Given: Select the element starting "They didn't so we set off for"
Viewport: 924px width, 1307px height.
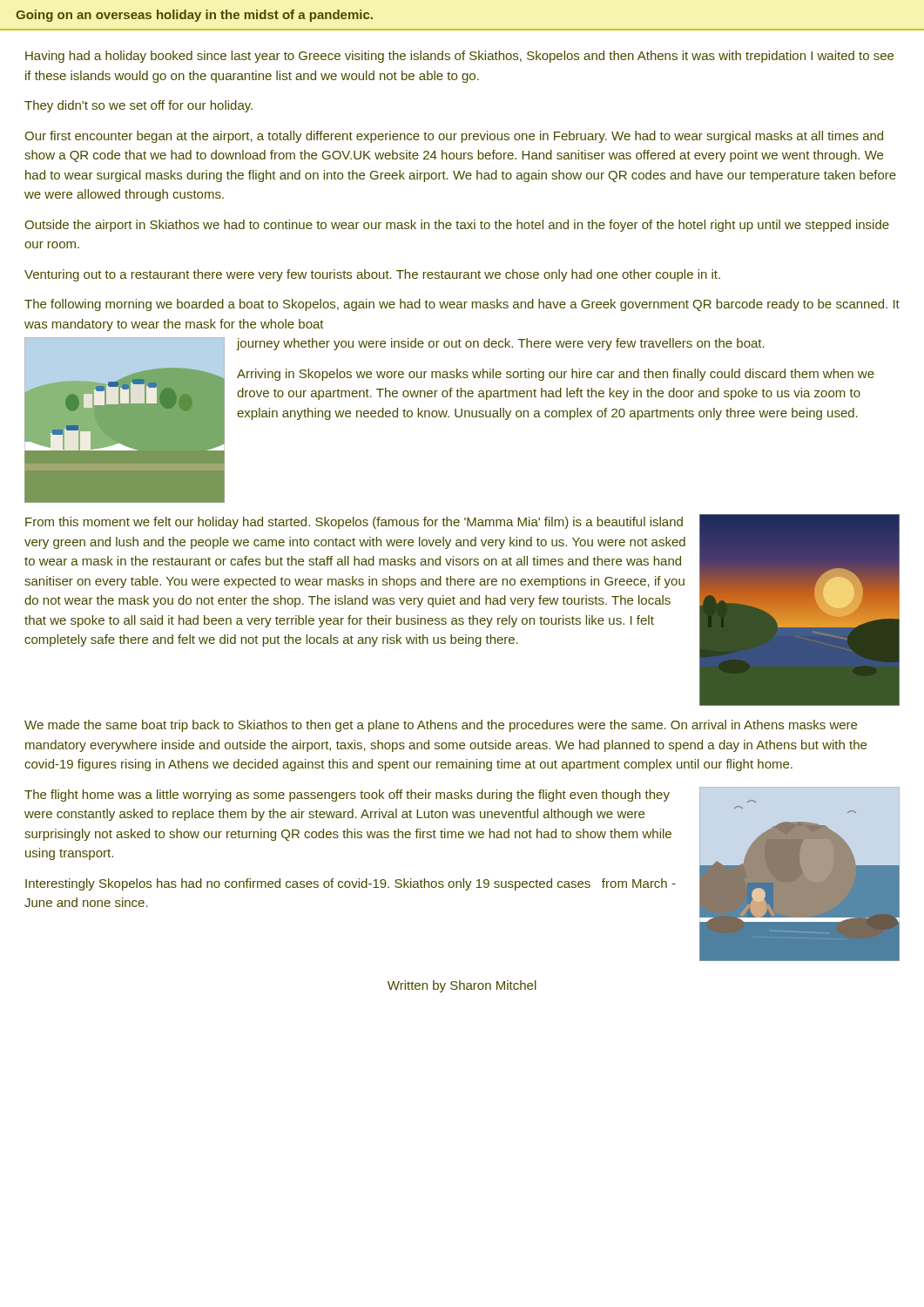Looking at the screenshot, I should coord(139,105).
